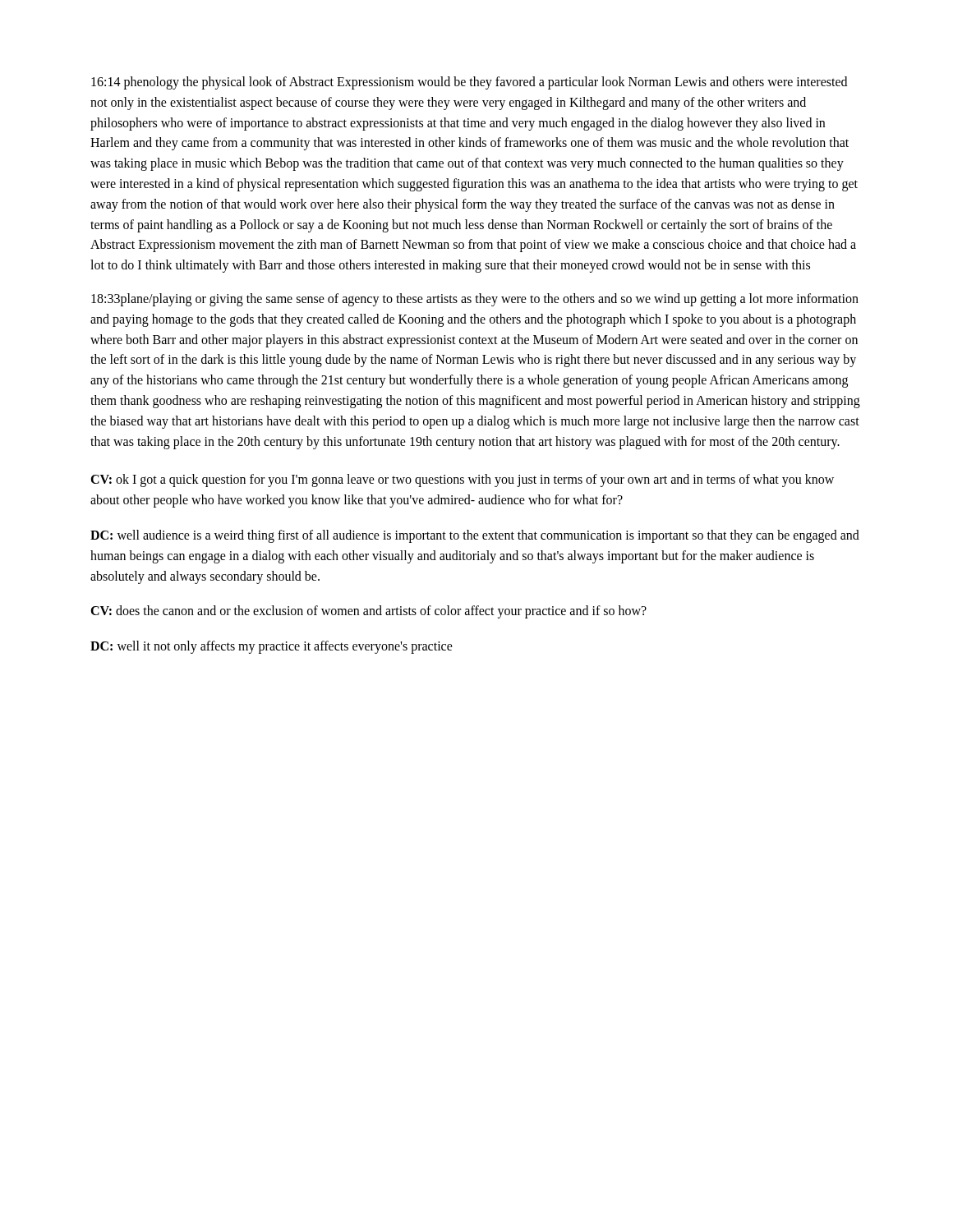
Task: Click the passage that begins "DC: well audience is a weird thing"
Action: (x=475, y=555)
